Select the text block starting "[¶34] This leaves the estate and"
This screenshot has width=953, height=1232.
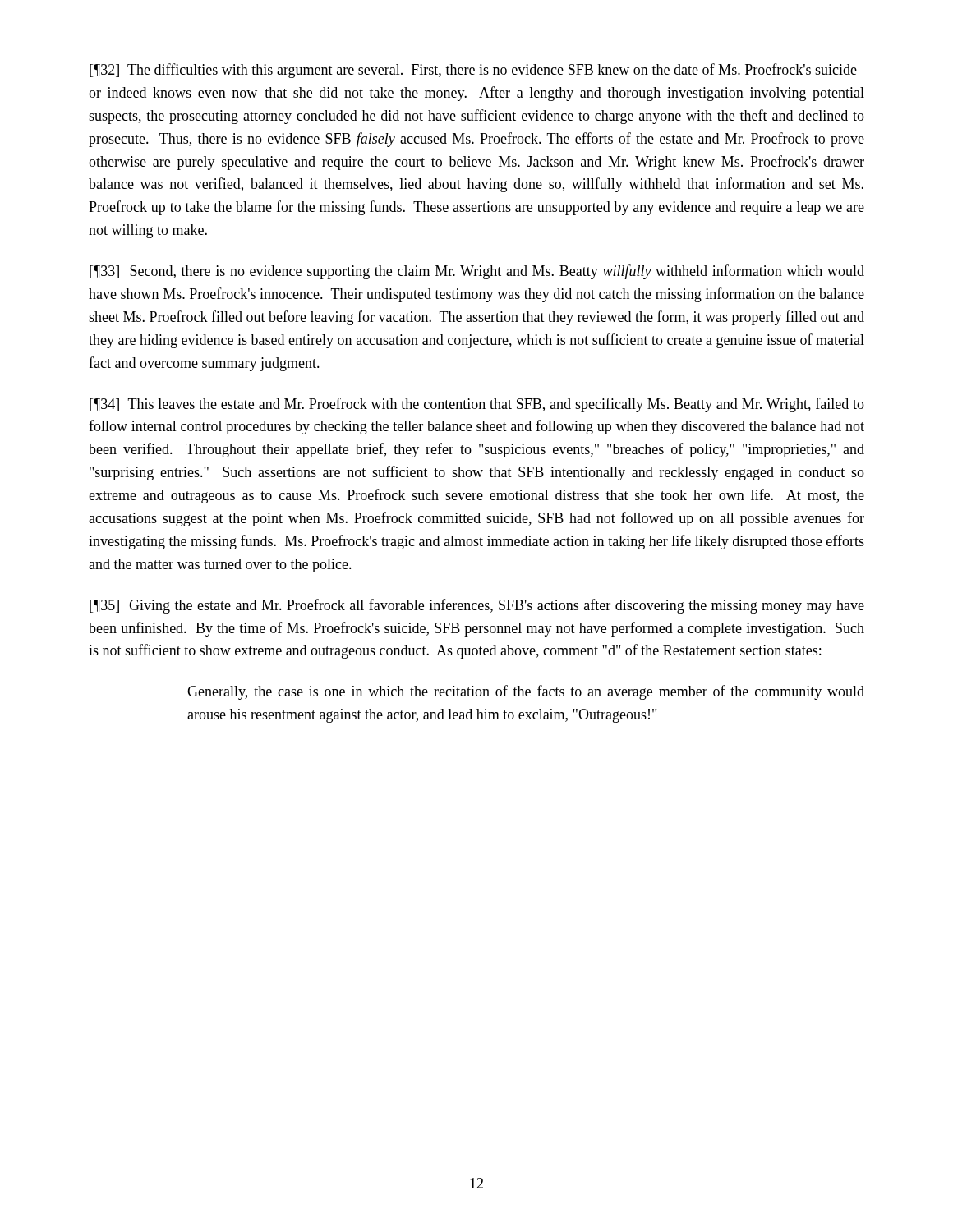coord(476,484)
